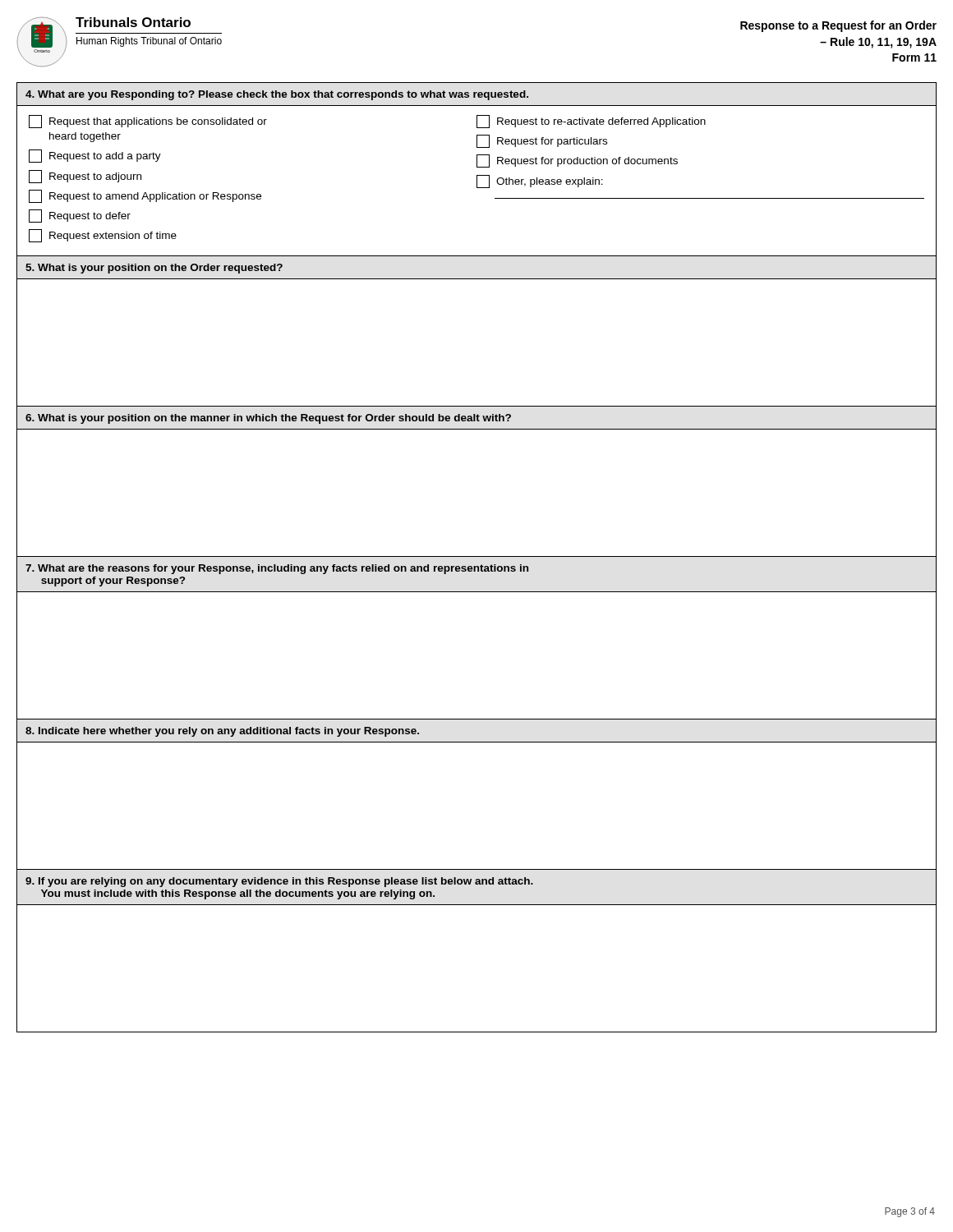
Task: Select the region starting "Request to amend"
Action: (145, 196)
